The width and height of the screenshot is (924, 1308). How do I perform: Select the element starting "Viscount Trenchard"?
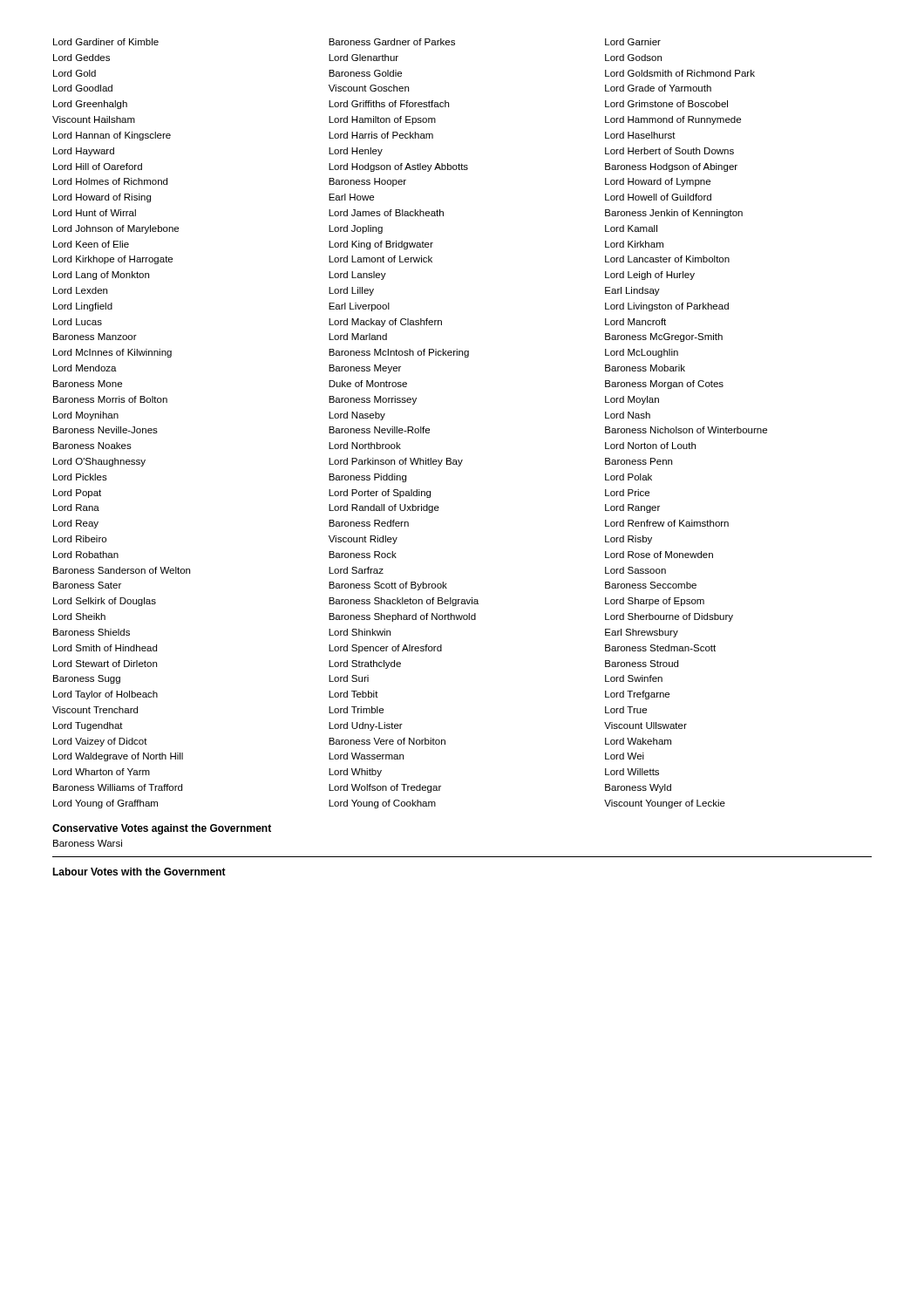[x=95, y=710]
